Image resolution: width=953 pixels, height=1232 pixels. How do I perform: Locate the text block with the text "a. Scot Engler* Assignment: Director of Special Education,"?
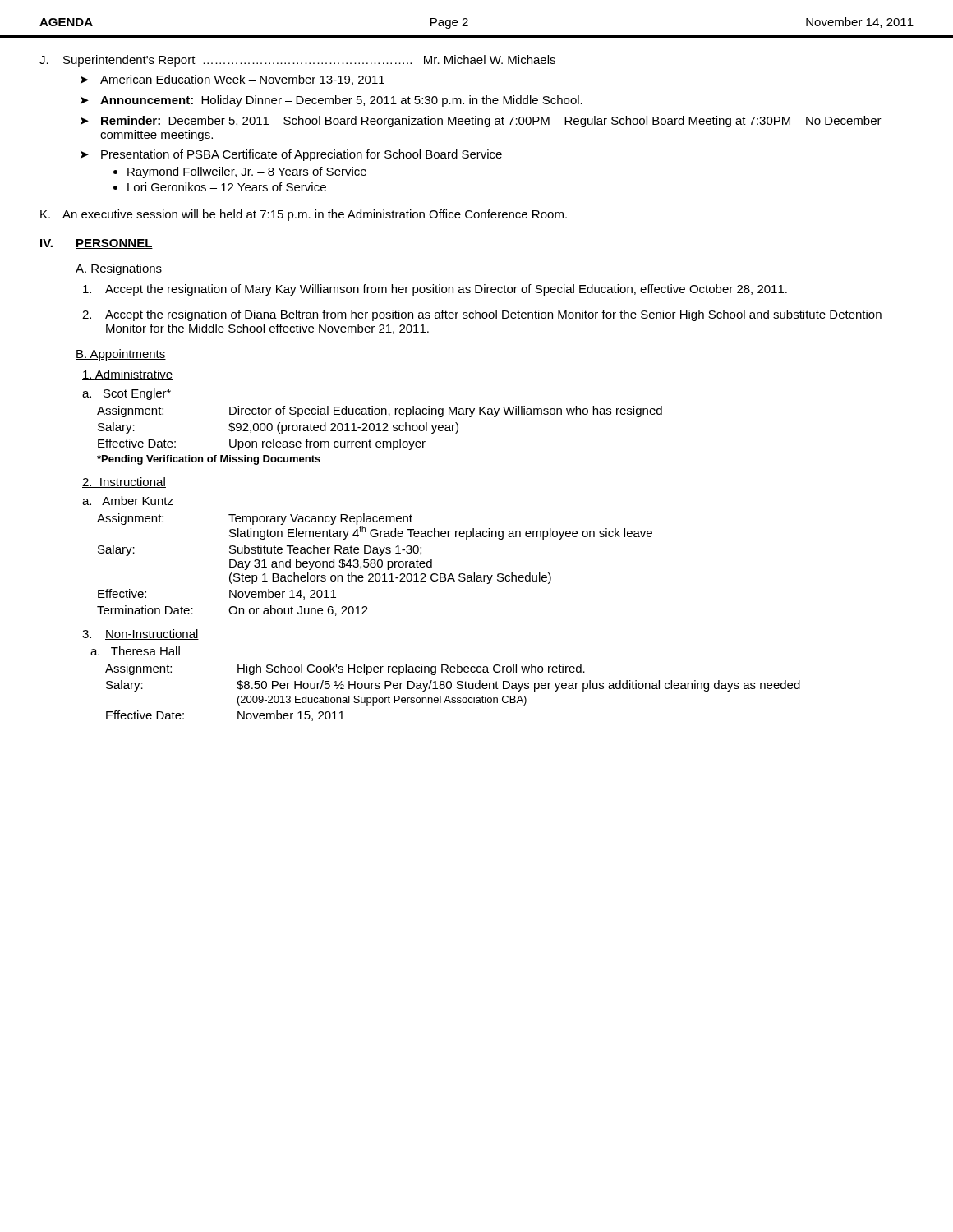point(498,425)
